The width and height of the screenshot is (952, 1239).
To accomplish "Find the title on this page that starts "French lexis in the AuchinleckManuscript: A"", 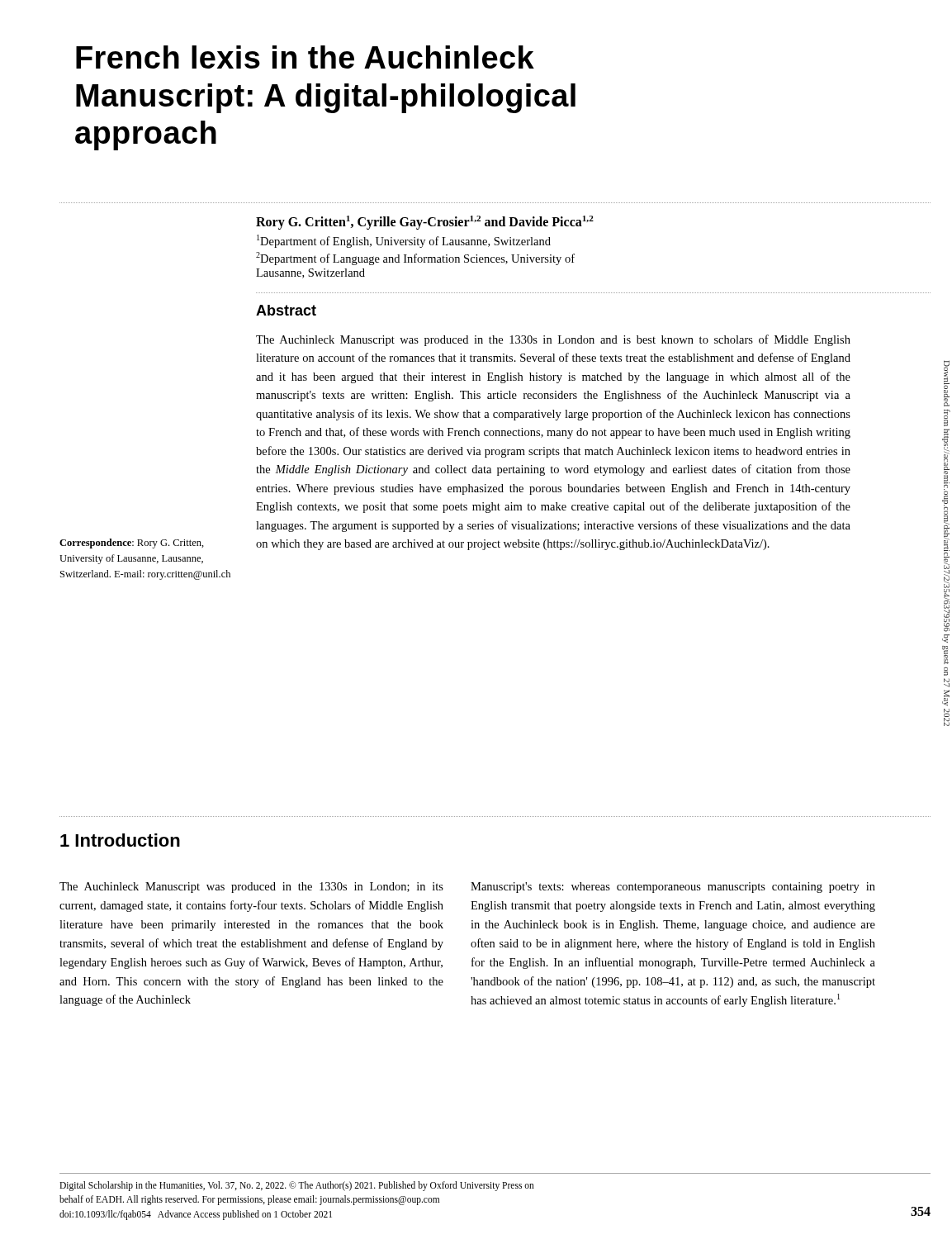I will [446, 96].
